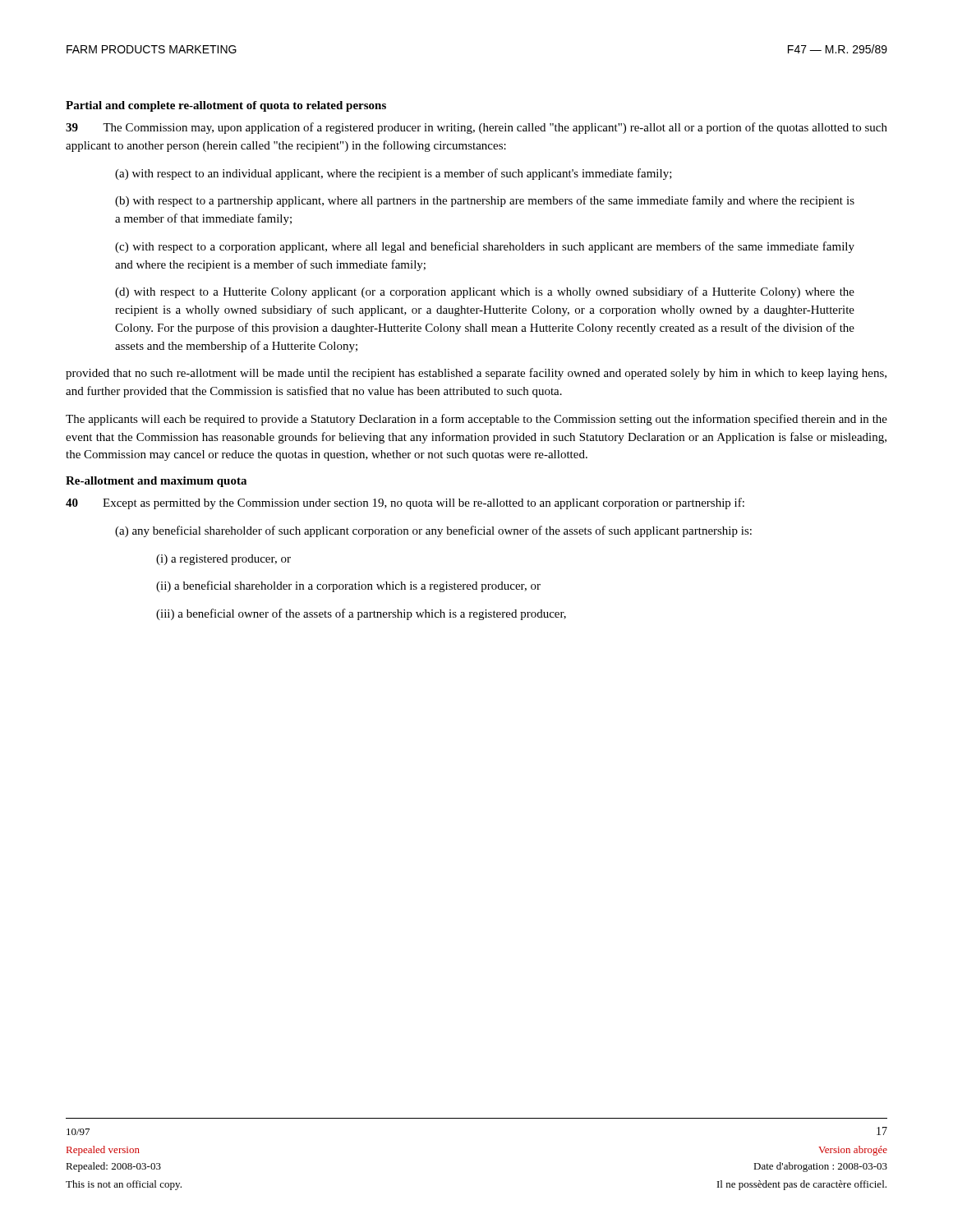
Task: Point to the element starting "(a) any beneficial shareholder of such applicant corporation"
Action: pos(434,530)
